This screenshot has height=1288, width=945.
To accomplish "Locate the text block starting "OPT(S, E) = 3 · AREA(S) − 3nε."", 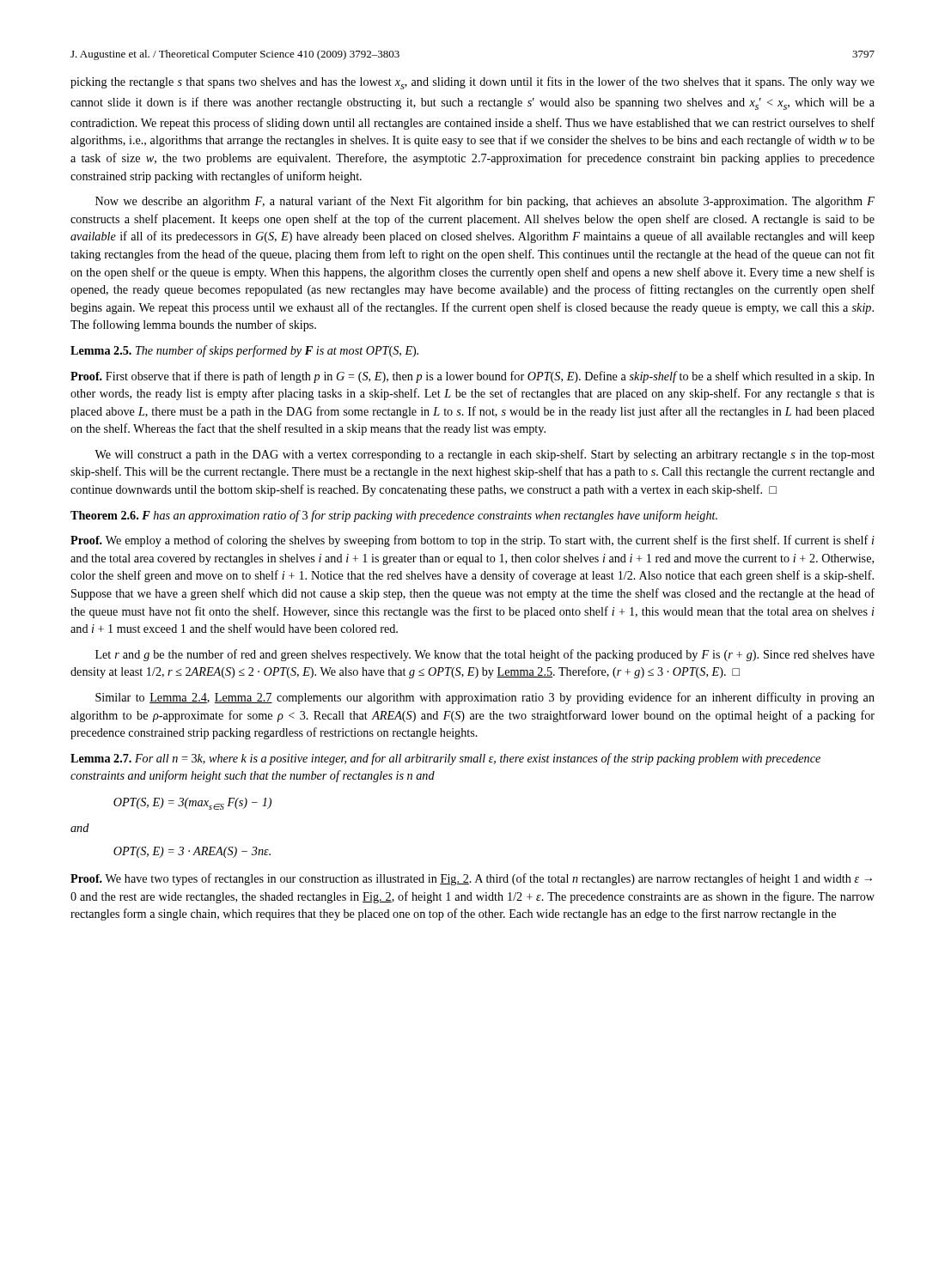I will tap(192, 851).
